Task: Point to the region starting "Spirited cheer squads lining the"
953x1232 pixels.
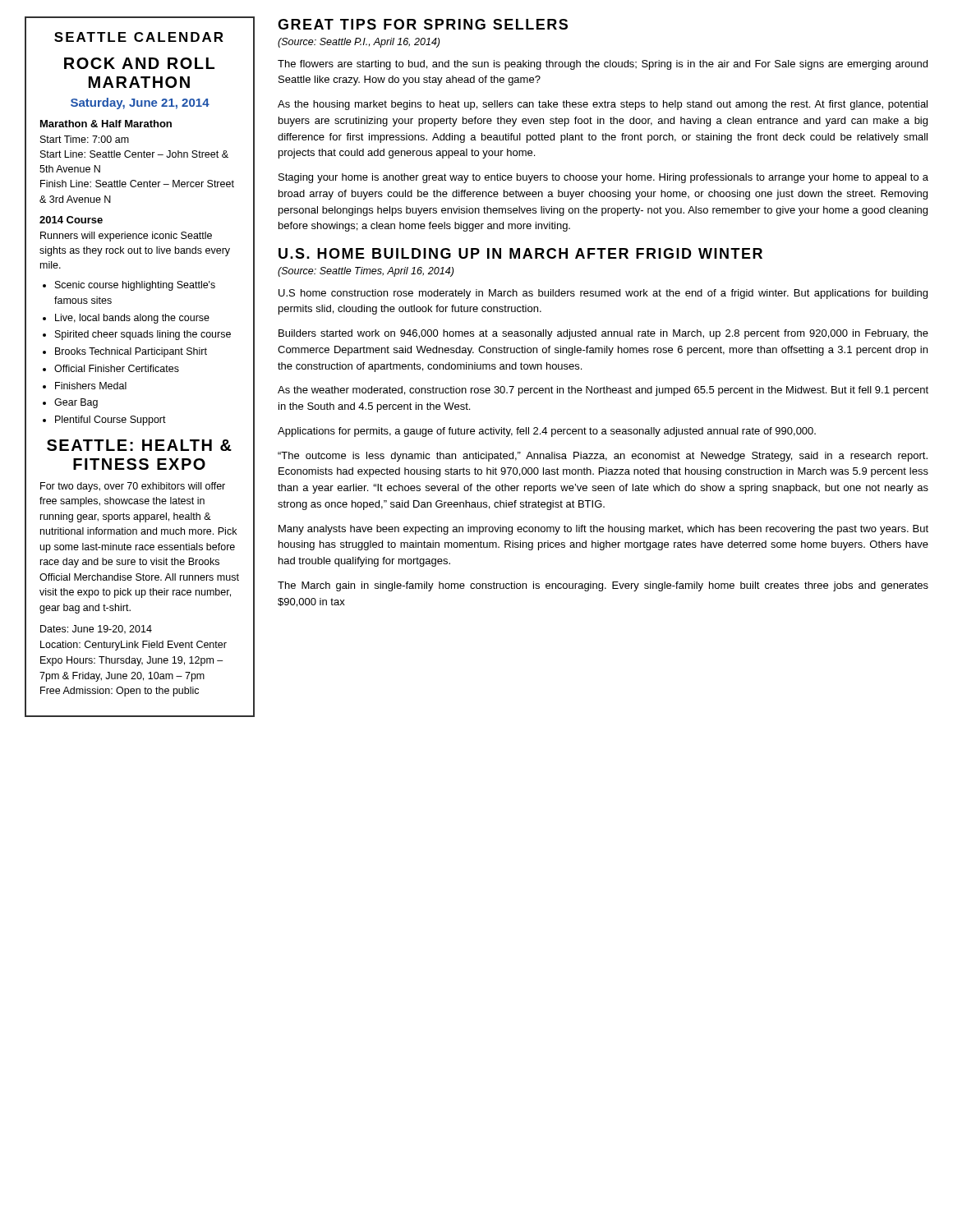Action: 143,334
